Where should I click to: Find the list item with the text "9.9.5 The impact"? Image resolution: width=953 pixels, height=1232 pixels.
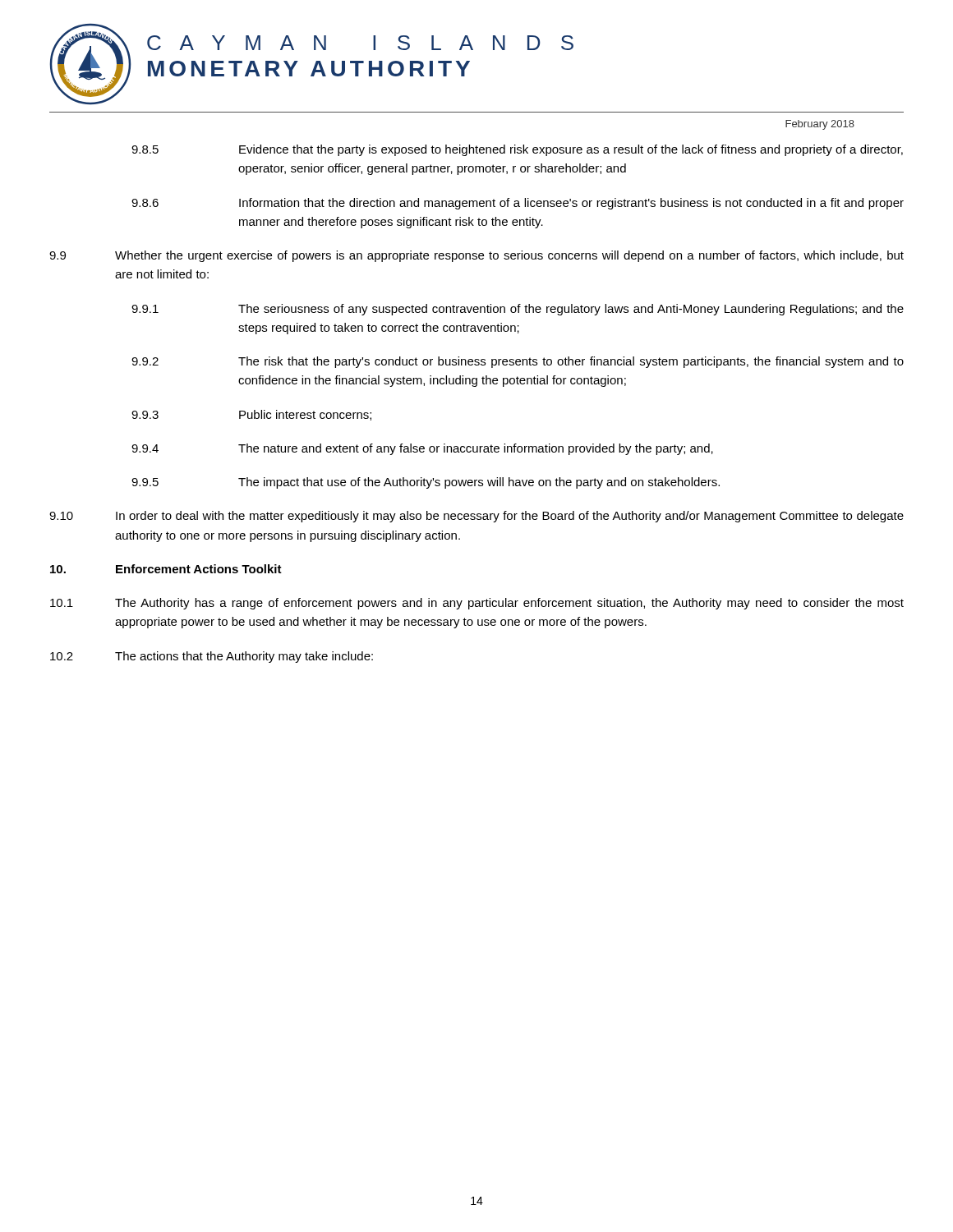(x=476, y=482)
